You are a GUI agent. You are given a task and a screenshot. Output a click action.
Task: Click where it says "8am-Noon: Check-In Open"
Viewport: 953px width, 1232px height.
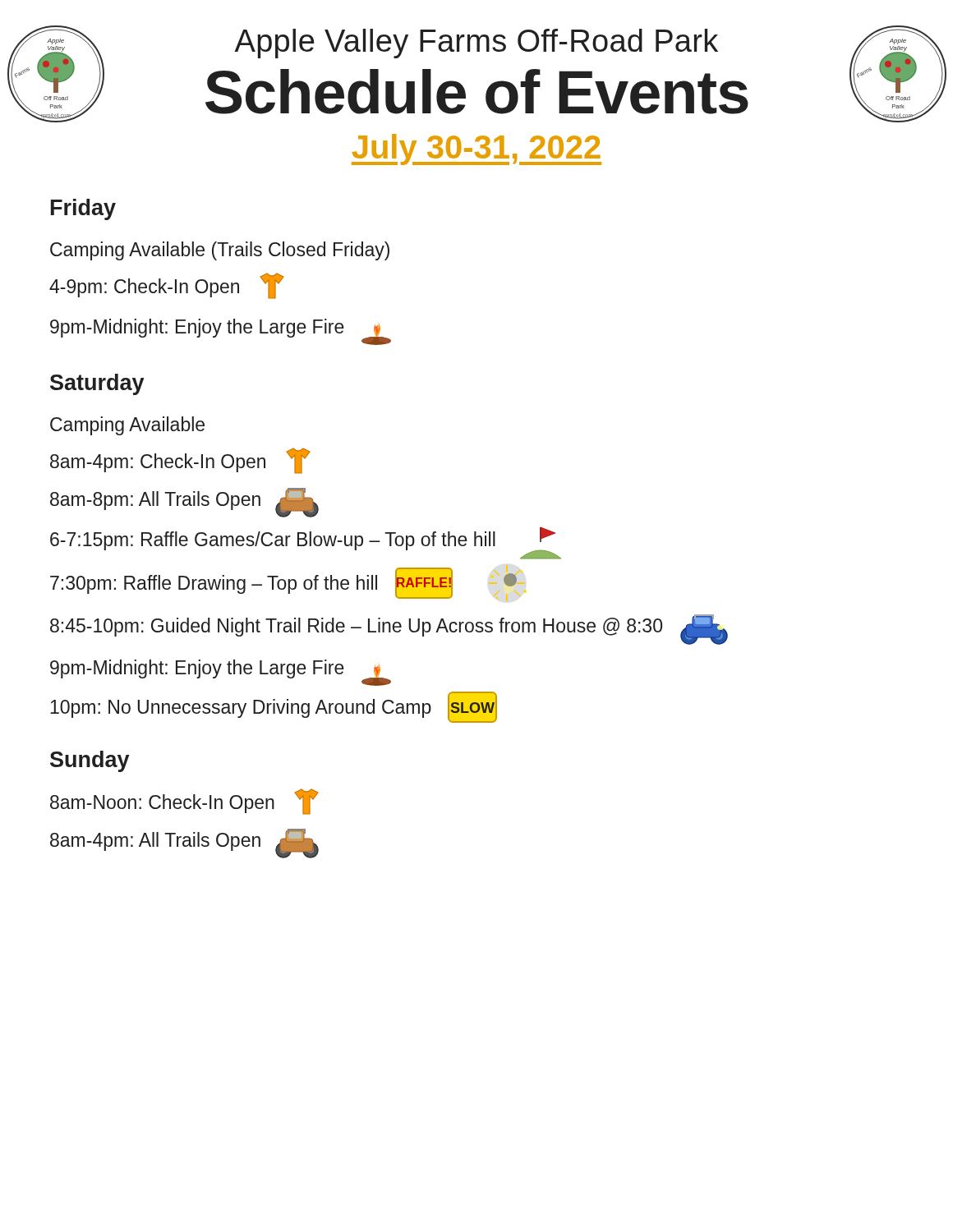point(187,803)
